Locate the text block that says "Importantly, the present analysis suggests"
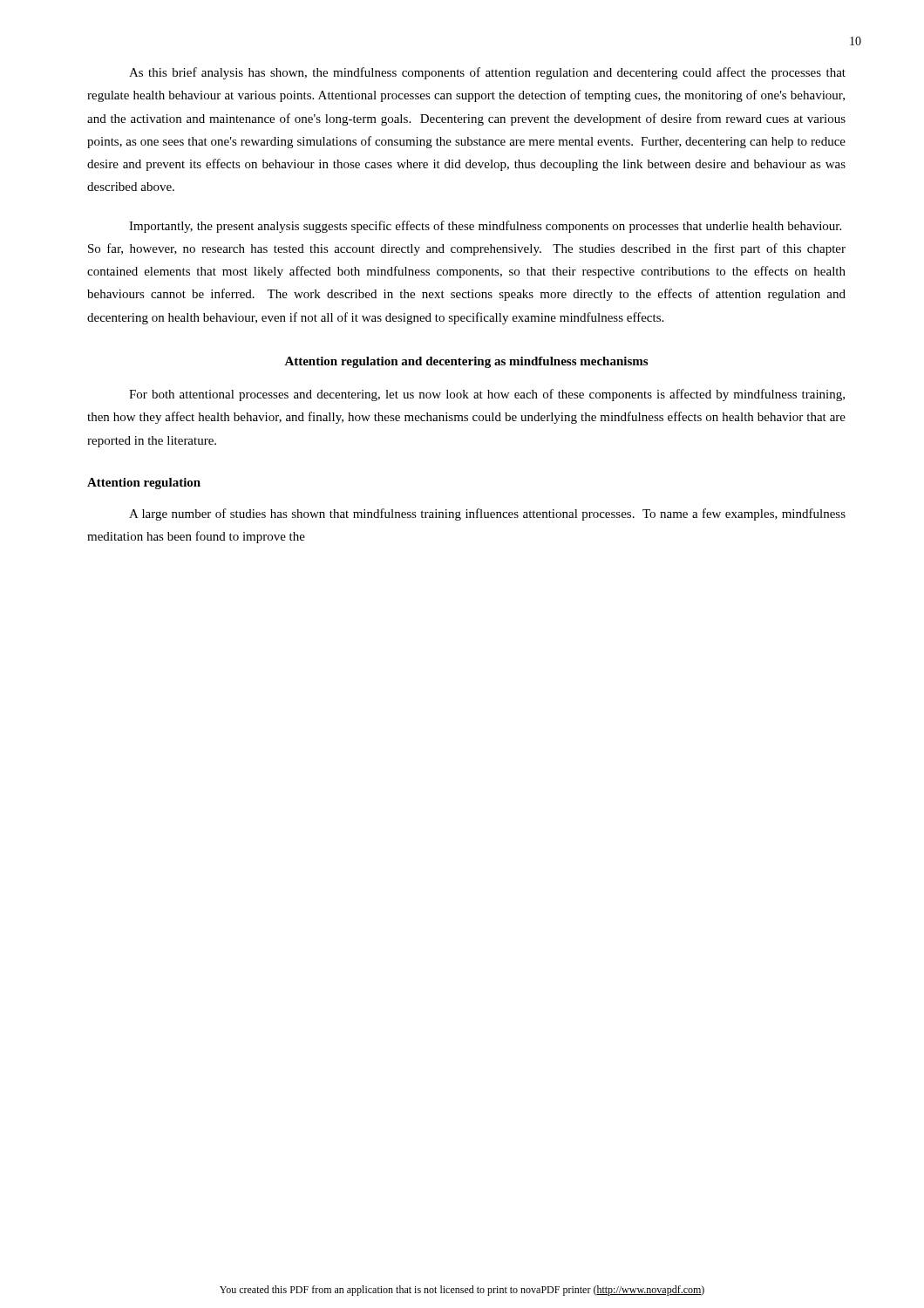The image size is (924, 1308). (466, 271)
